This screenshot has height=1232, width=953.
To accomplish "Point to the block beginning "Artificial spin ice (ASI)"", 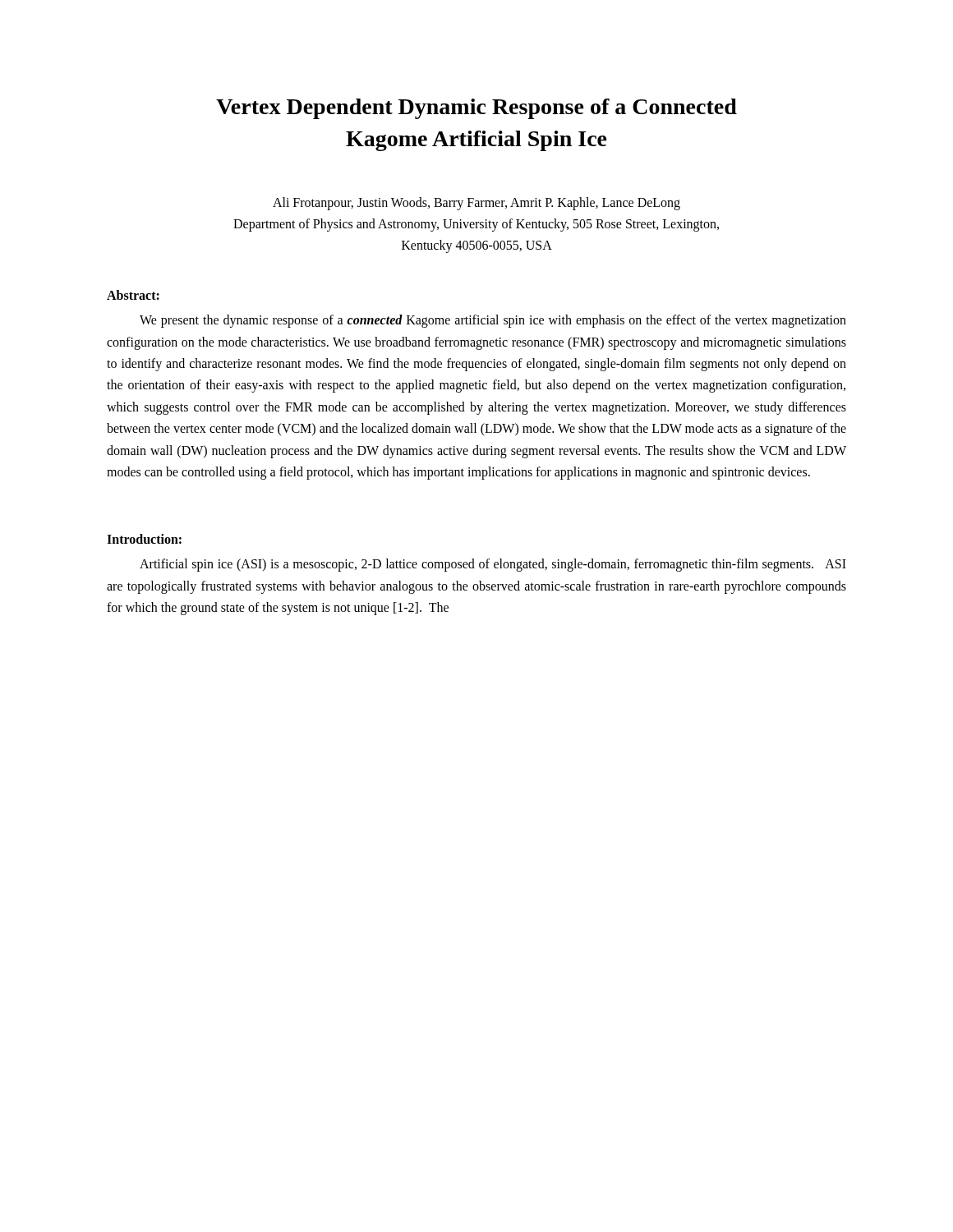I will tap(476, 586).
